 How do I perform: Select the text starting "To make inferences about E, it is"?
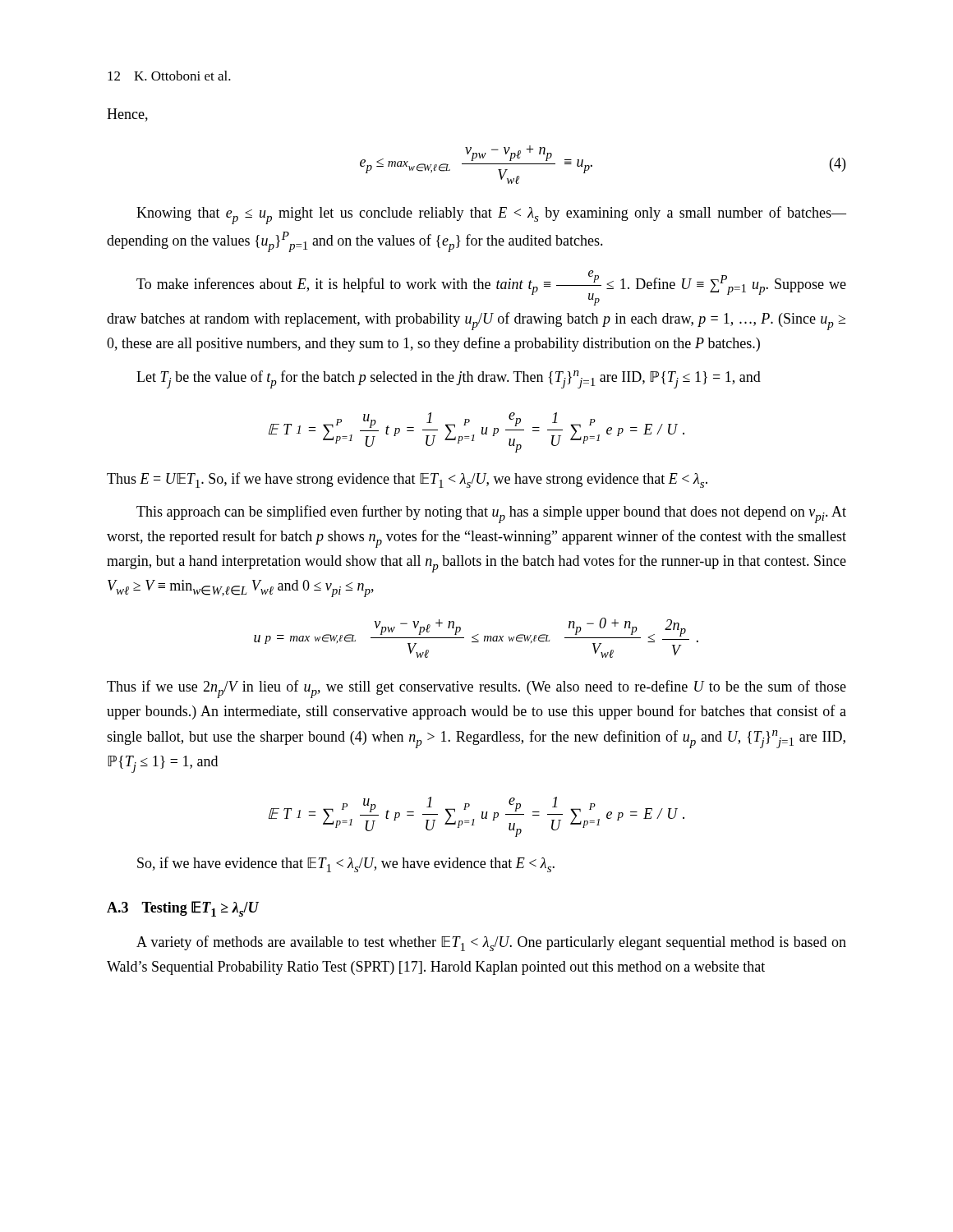pyautogui.click(x=476, y=309)
